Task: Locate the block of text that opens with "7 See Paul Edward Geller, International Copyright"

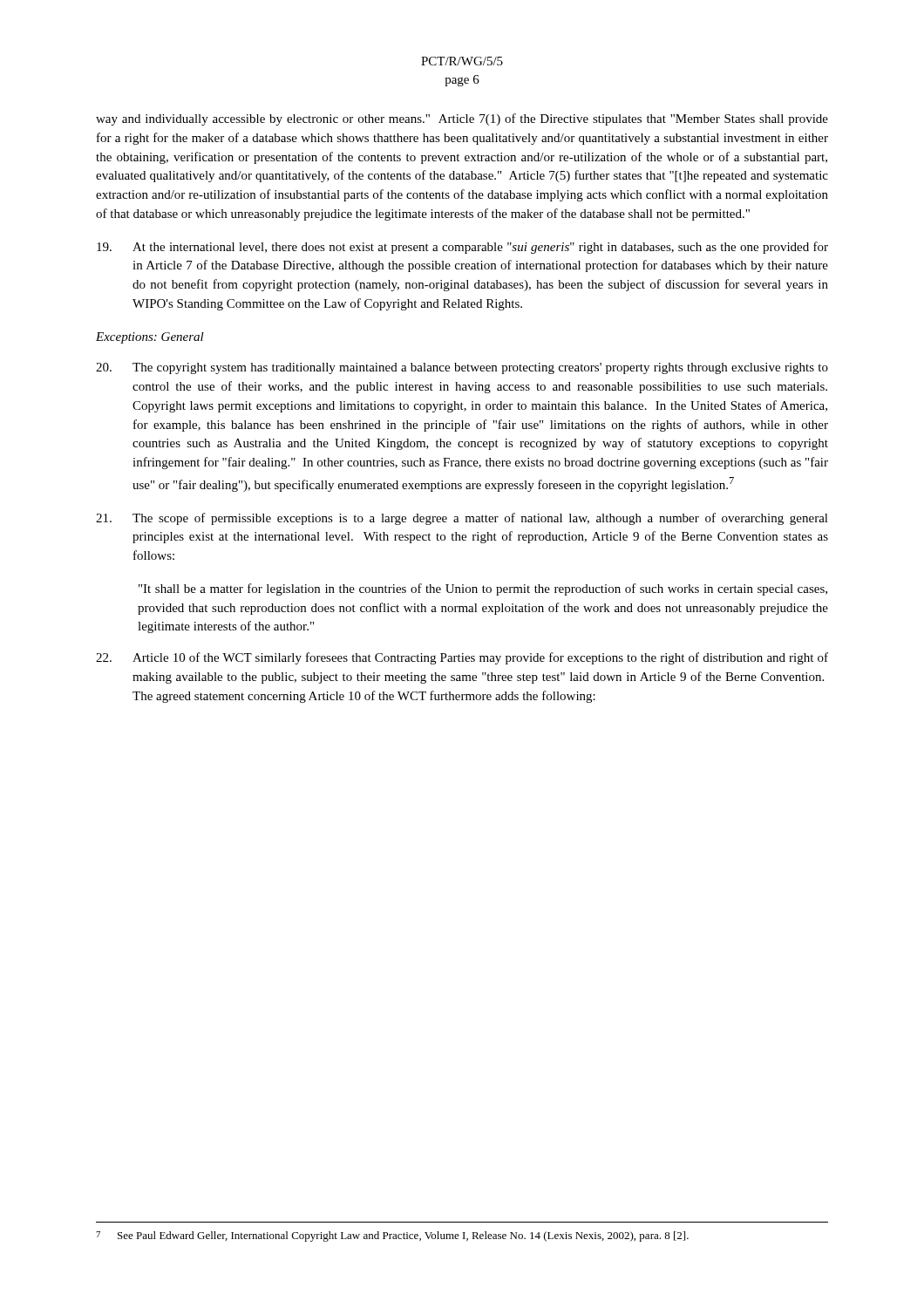Action: [462, 1238]
